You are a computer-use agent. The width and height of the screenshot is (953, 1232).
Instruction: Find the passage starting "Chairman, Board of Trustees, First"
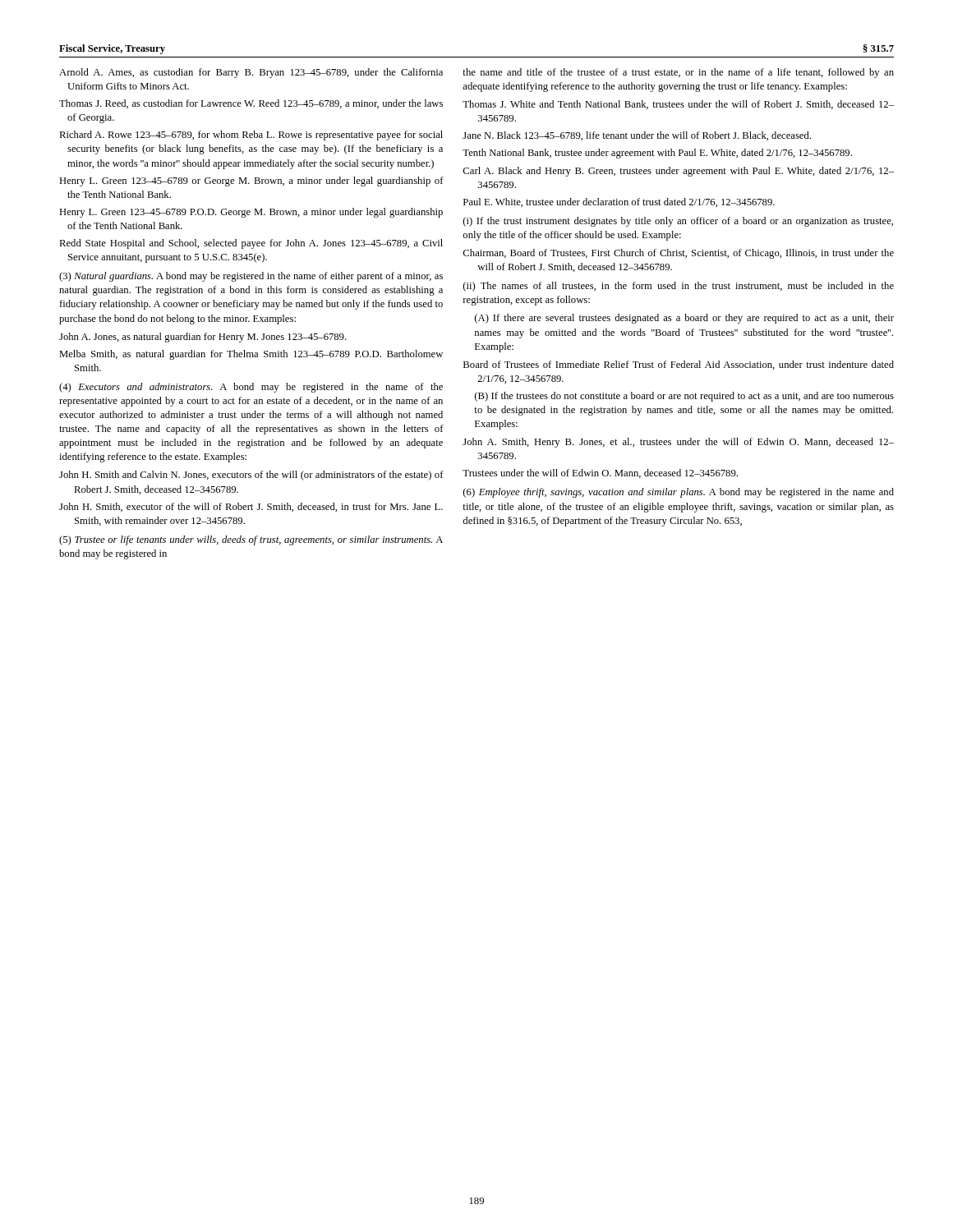point(686,260)
